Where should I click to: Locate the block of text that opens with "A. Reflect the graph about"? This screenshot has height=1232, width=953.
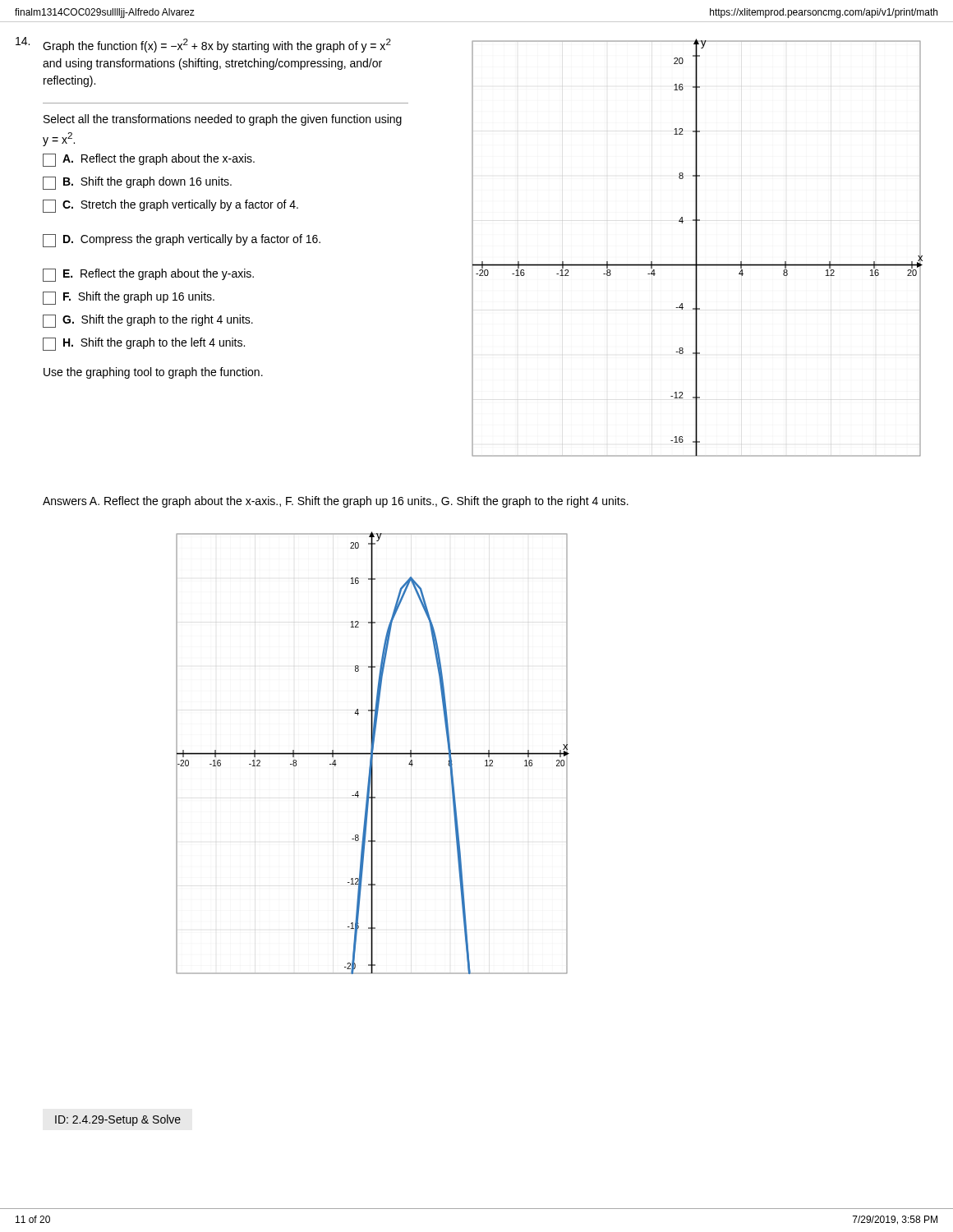tap(149, 159)
